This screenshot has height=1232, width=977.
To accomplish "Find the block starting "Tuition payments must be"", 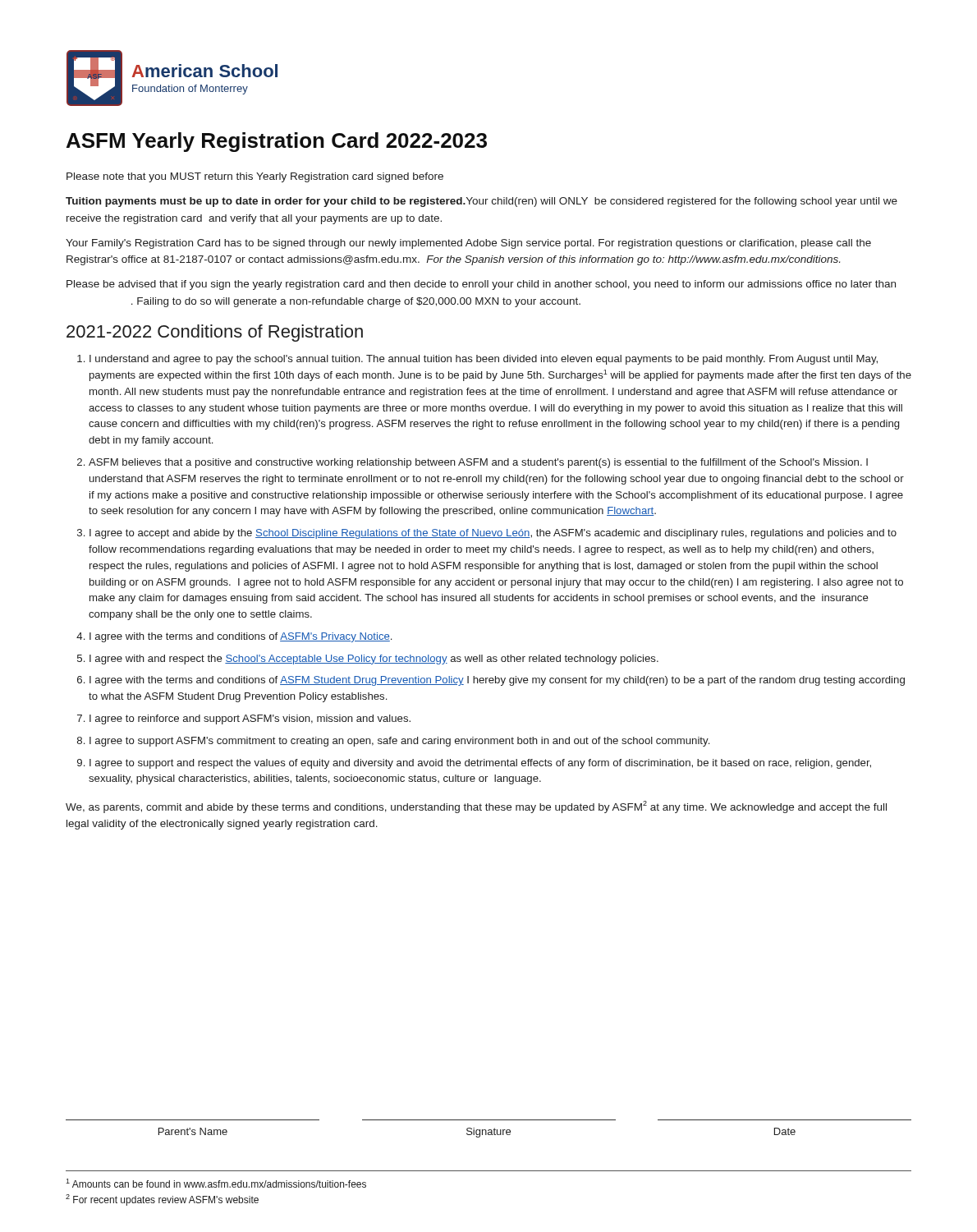I will [x=482, y=209].
